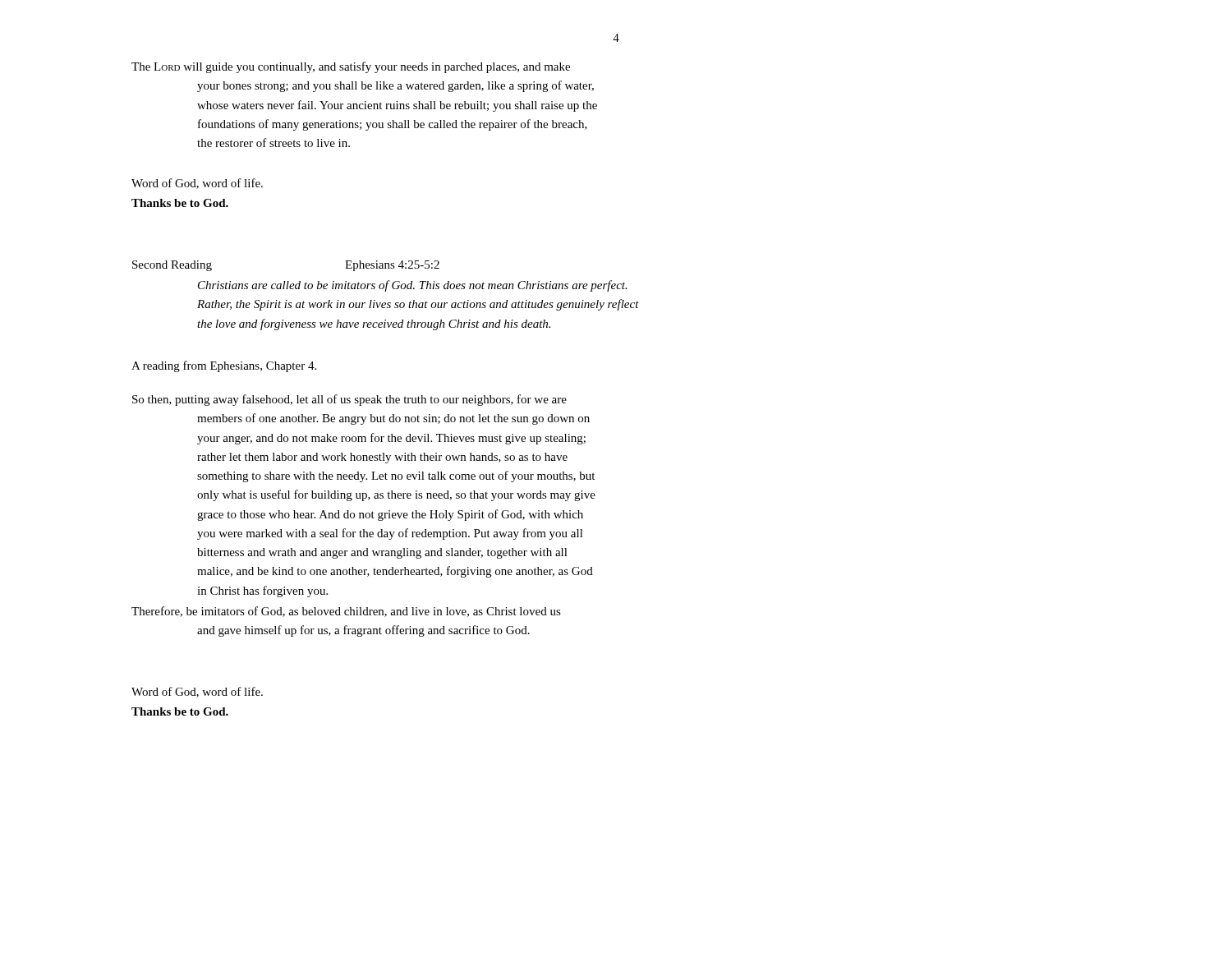Image resolution: width=1232 pixels, height=953 pixels.
Task: Locate the text block containing "The Lord will"
Action: (591, 105)
